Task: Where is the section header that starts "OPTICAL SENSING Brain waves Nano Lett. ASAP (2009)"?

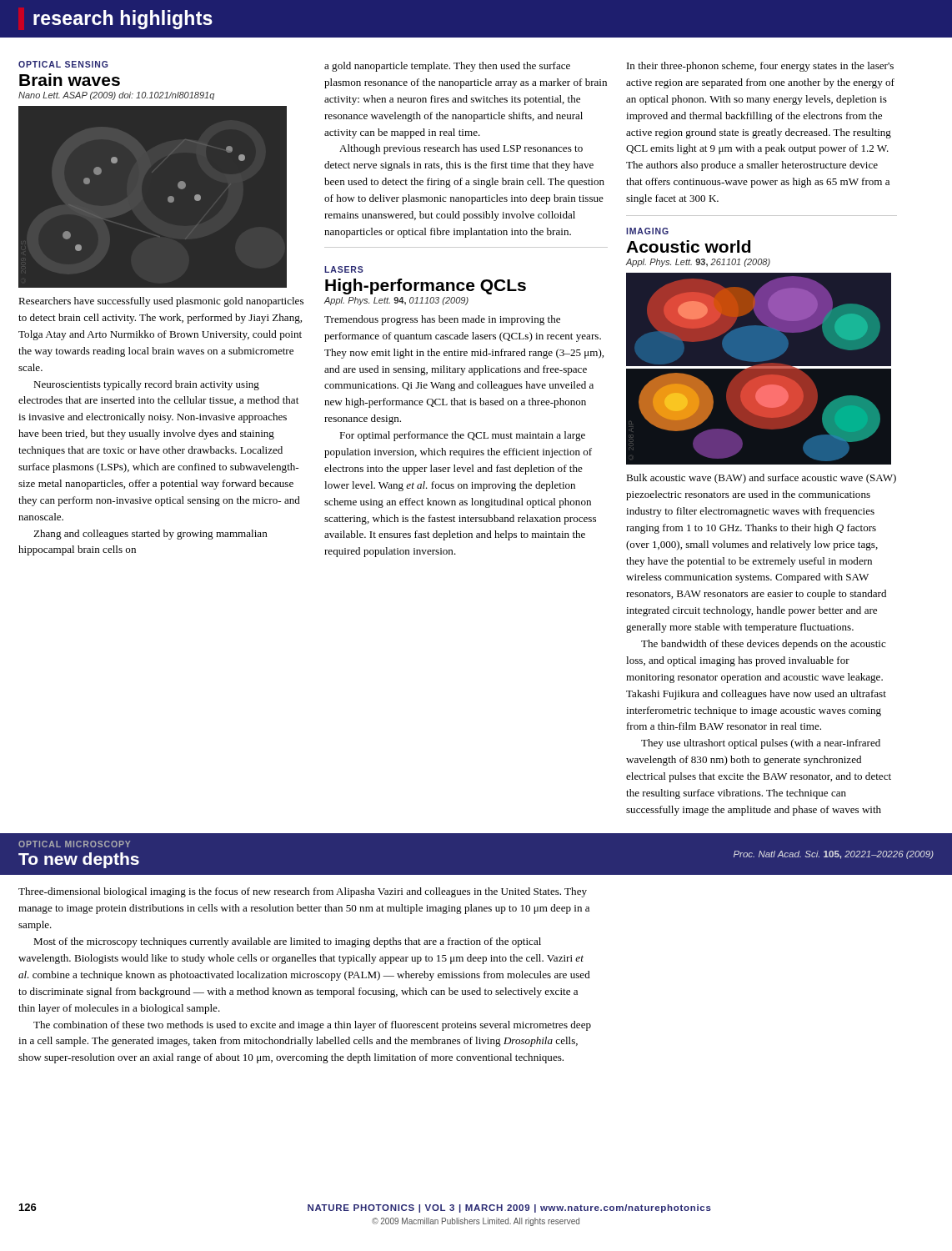Action: tap(162, 80)
